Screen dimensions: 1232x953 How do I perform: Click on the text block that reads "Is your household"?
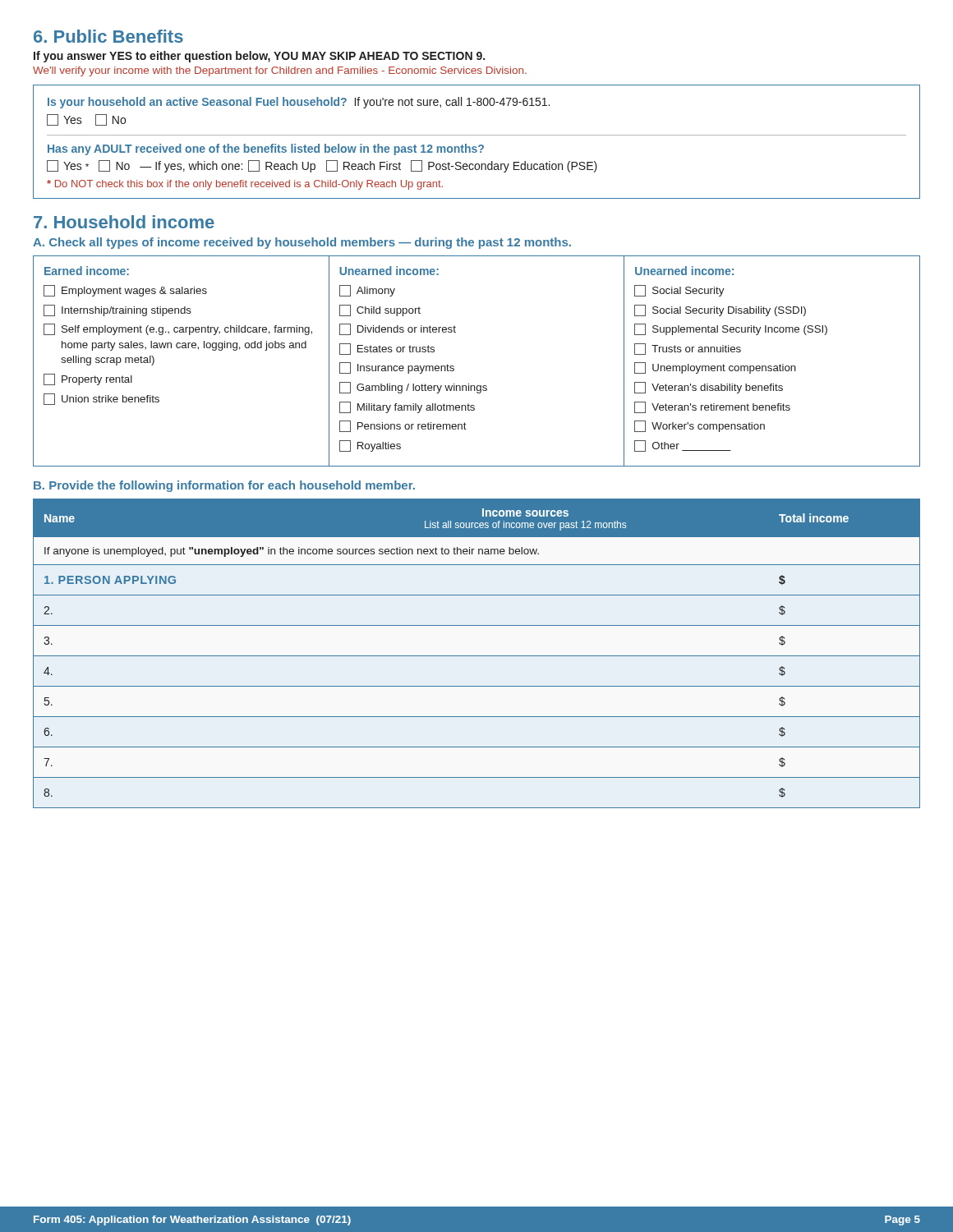coord(299,102)
